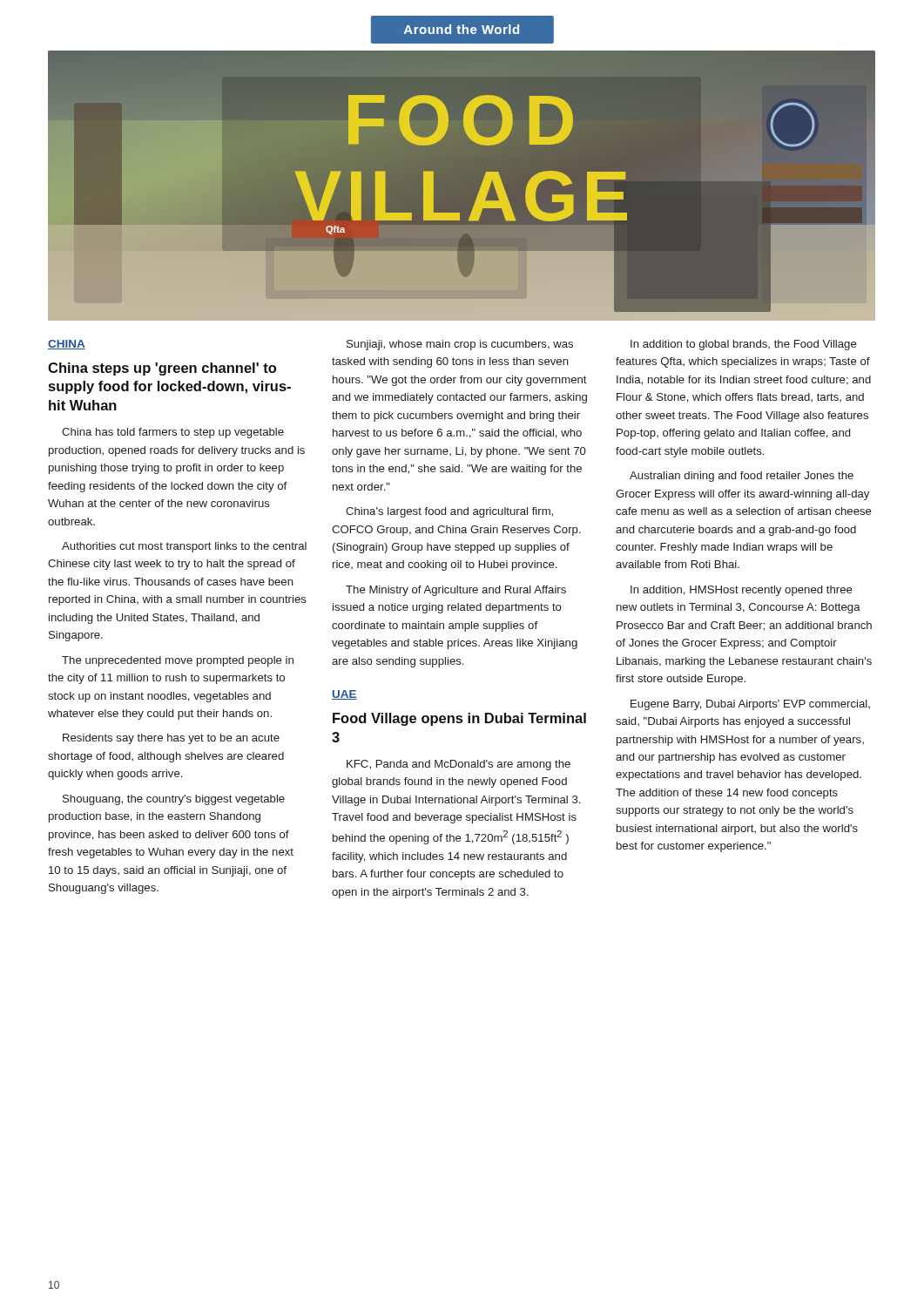
Task: Find the block starting "The Ministry of Agriculture and Rural Affairs"
Action: point(455,625)
